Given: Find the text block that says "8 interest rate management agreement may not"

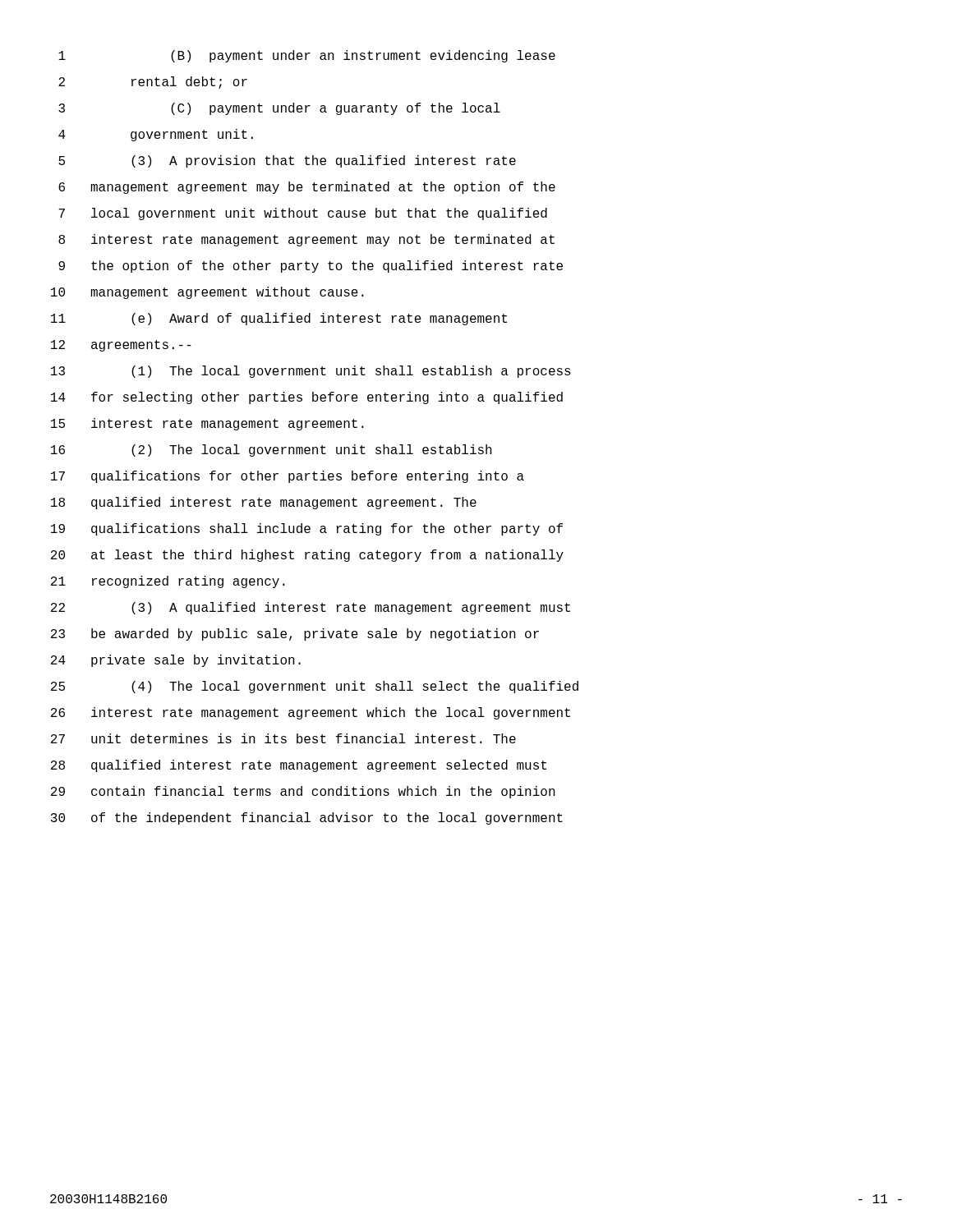Looking at the screenshot, I should 476,241.
